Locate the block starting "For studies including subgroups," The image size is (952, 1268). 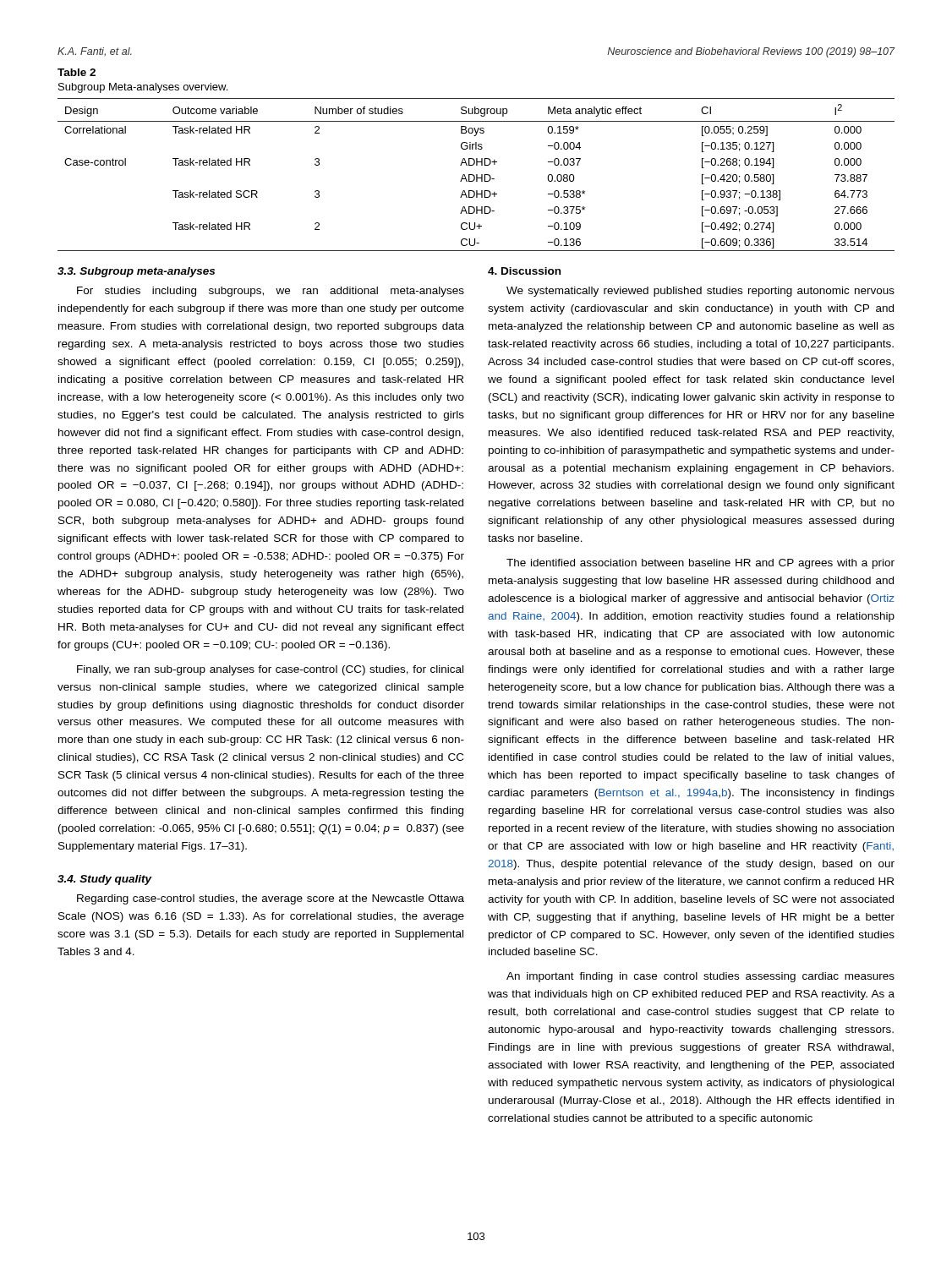[261, 468]
